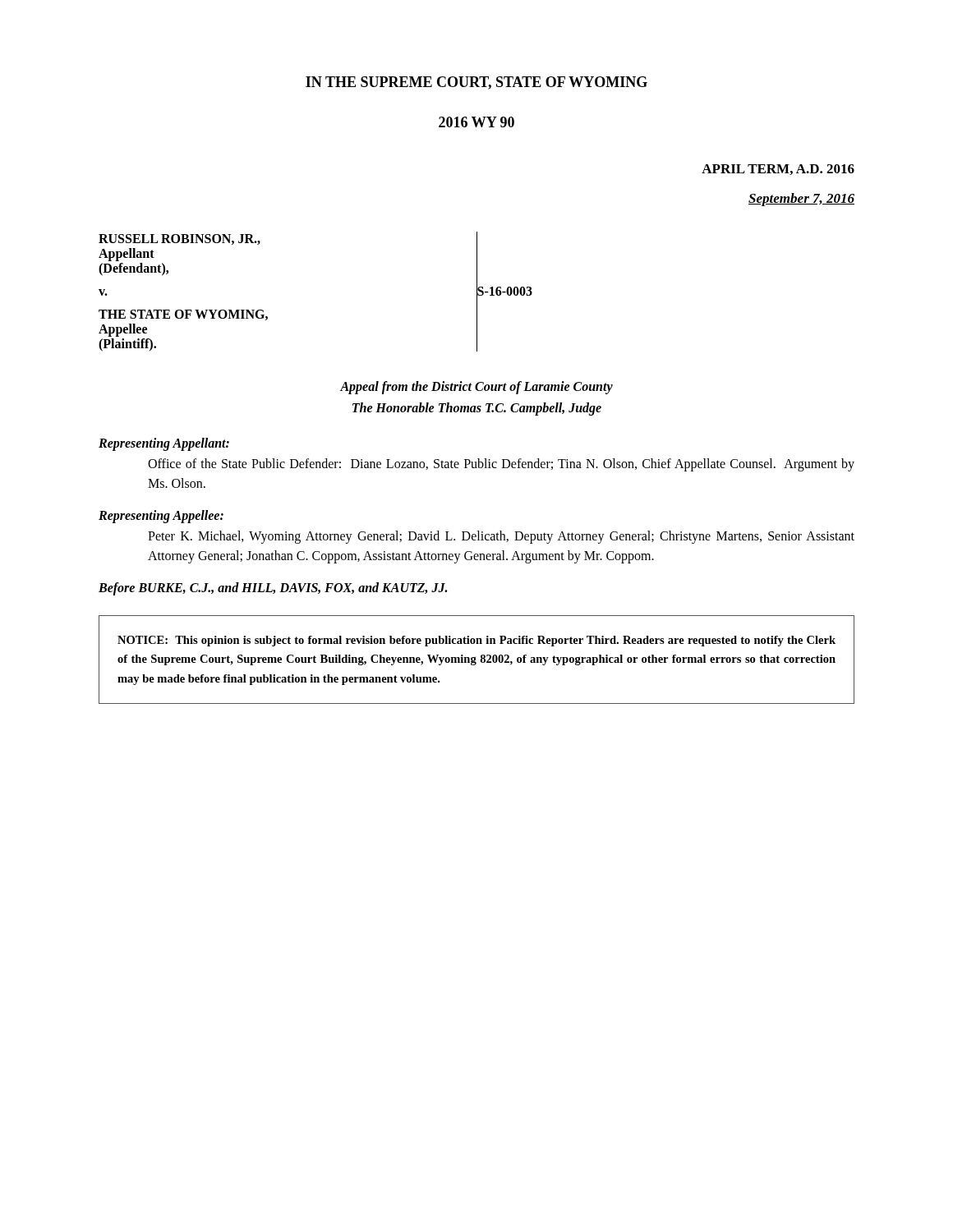Viewport: 953px width, 1232px height.
Task: Find the text block that says "NOTICE: This opinion"
Action: [476, 659]
